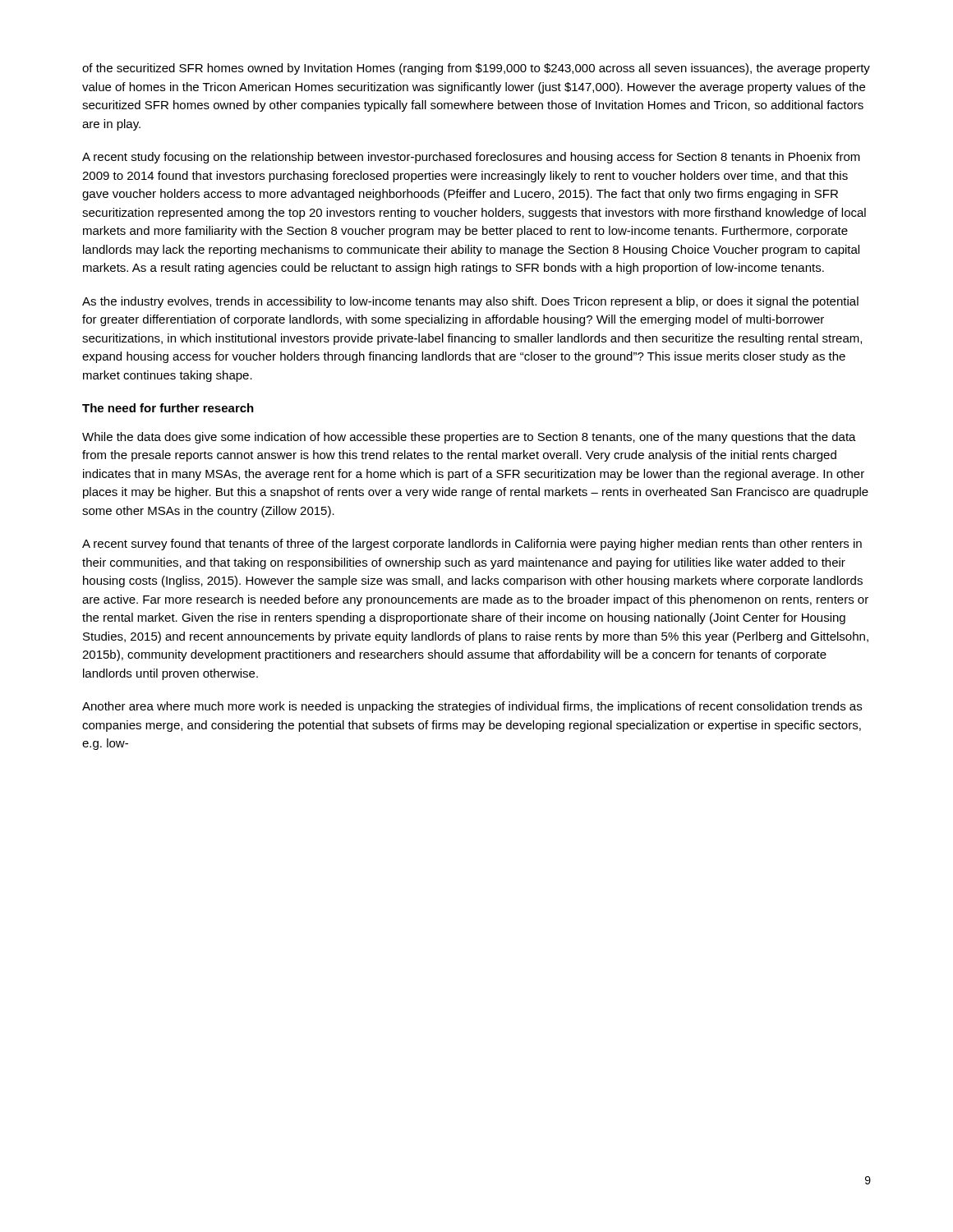Screen dimensions: 1232x953
Task: Select the element starting "Another area where much"
Action: (476, 725)
